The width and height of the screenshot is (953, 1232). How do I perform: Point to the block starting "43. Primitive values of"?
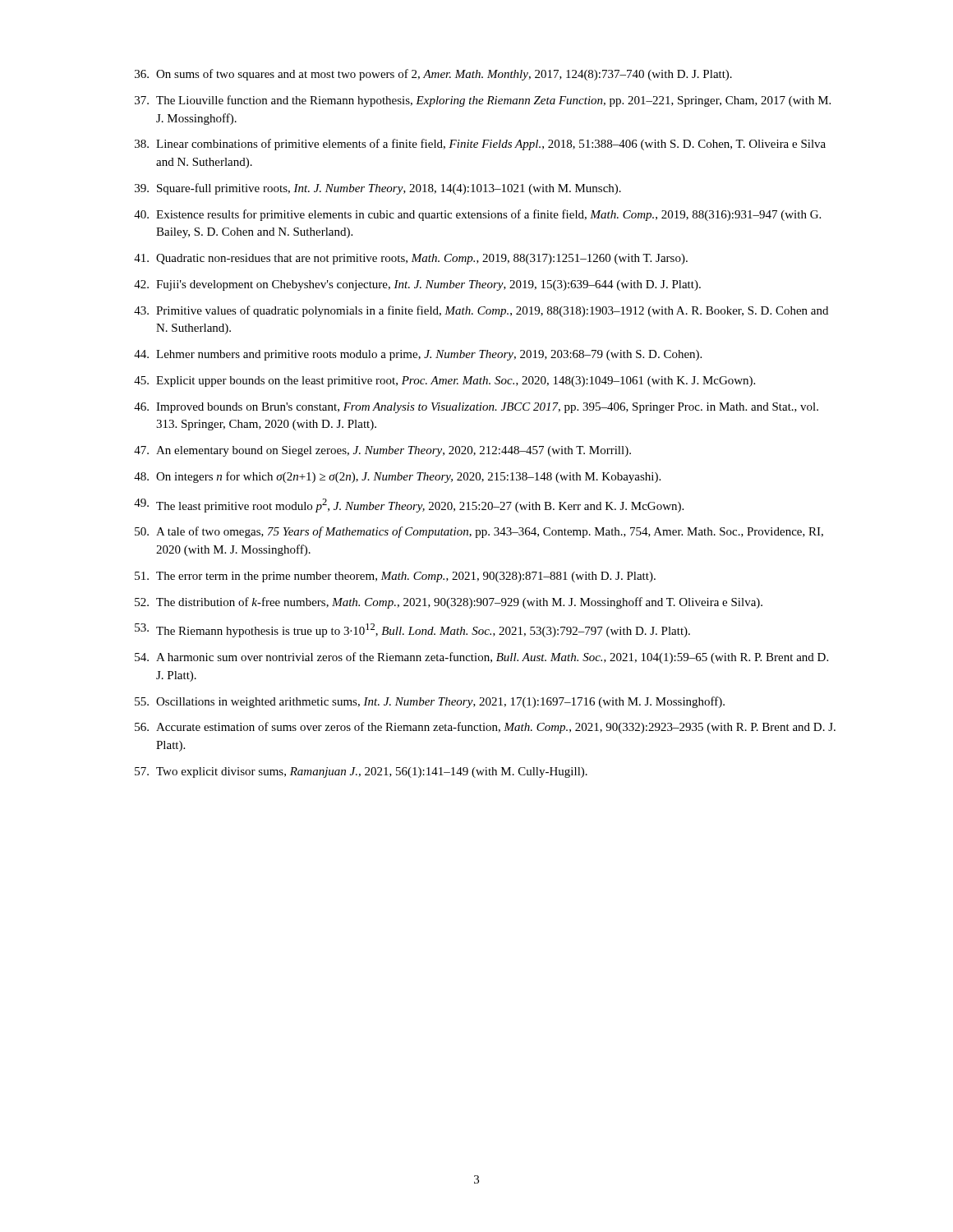pos(476,320)
